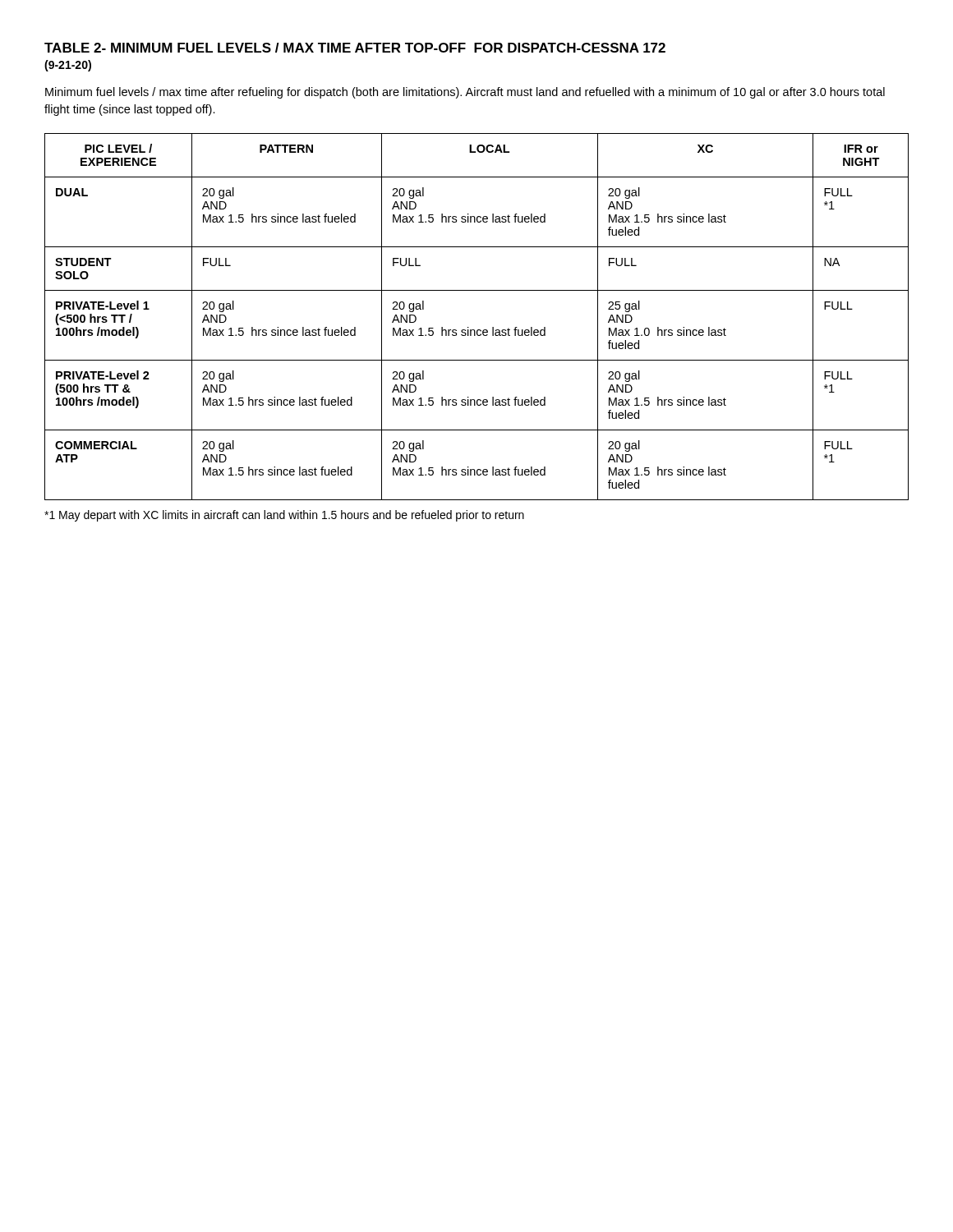Select the table

click(x=476, y=316)
